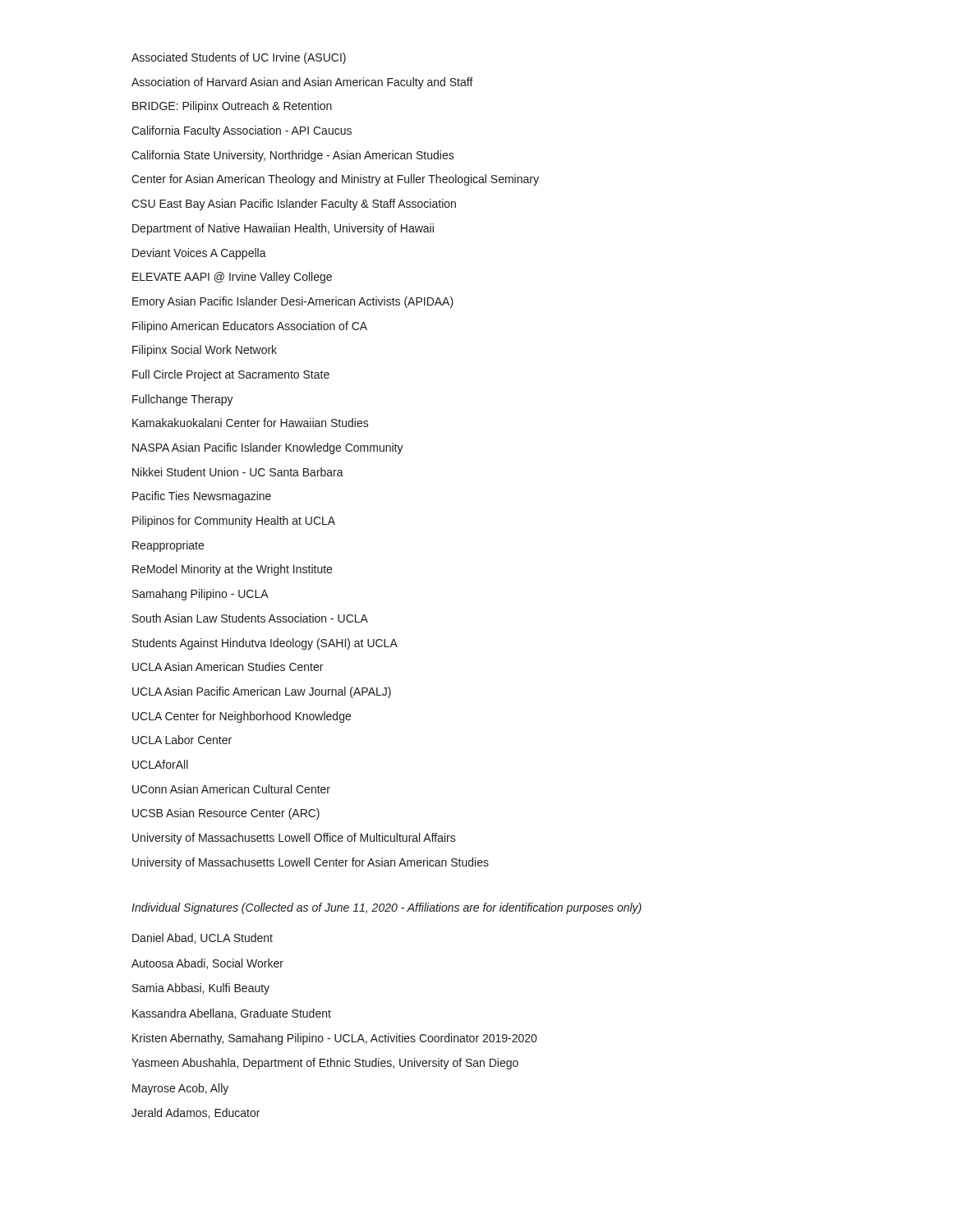953x1232 pixels.
Task: Locate the text "Jerald Adamos, Educator"
Action: pos(196,1113)
